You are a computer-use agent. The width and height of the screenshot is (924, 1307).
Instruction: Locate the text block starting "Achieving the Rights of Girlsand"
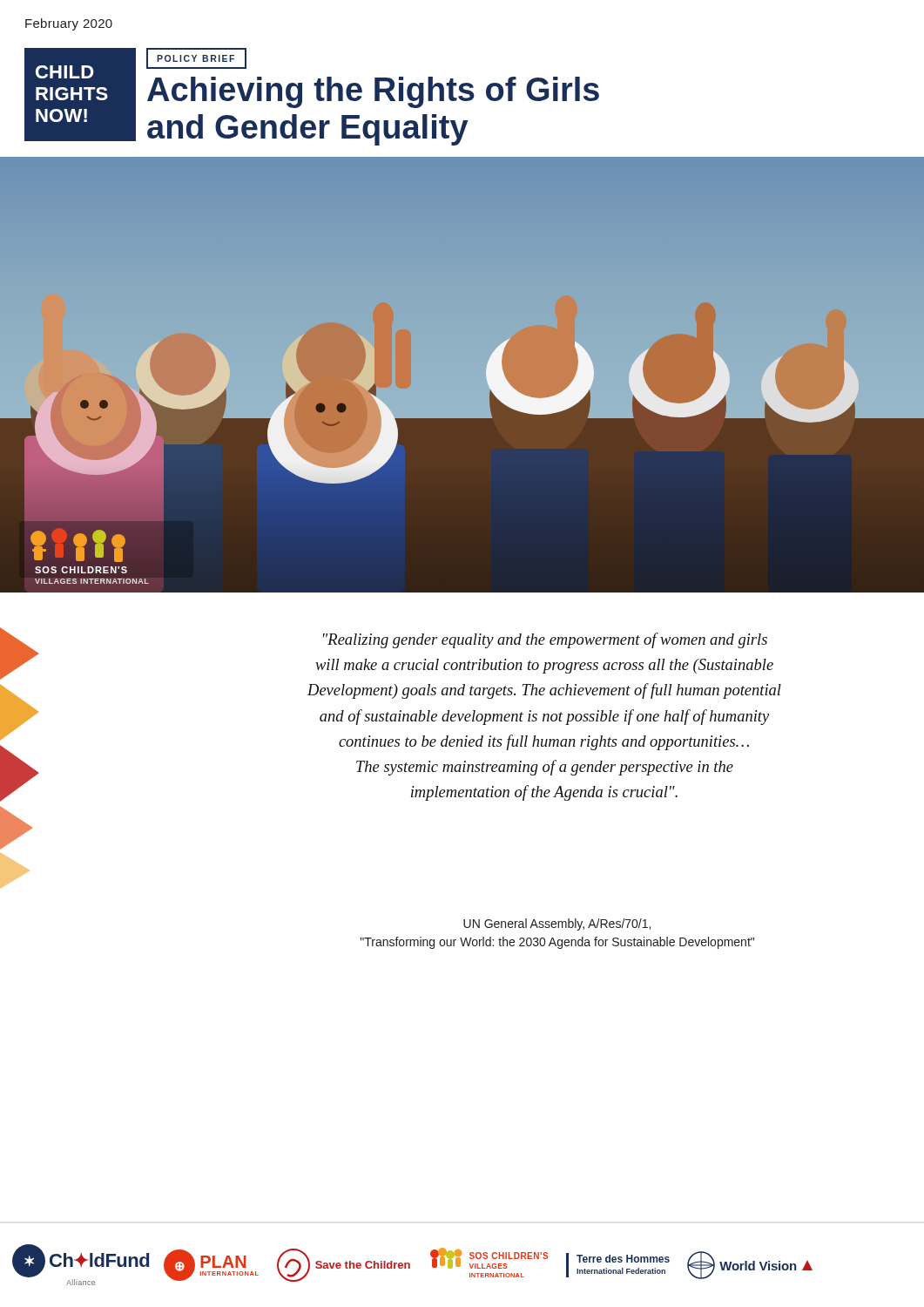[373, 108]
